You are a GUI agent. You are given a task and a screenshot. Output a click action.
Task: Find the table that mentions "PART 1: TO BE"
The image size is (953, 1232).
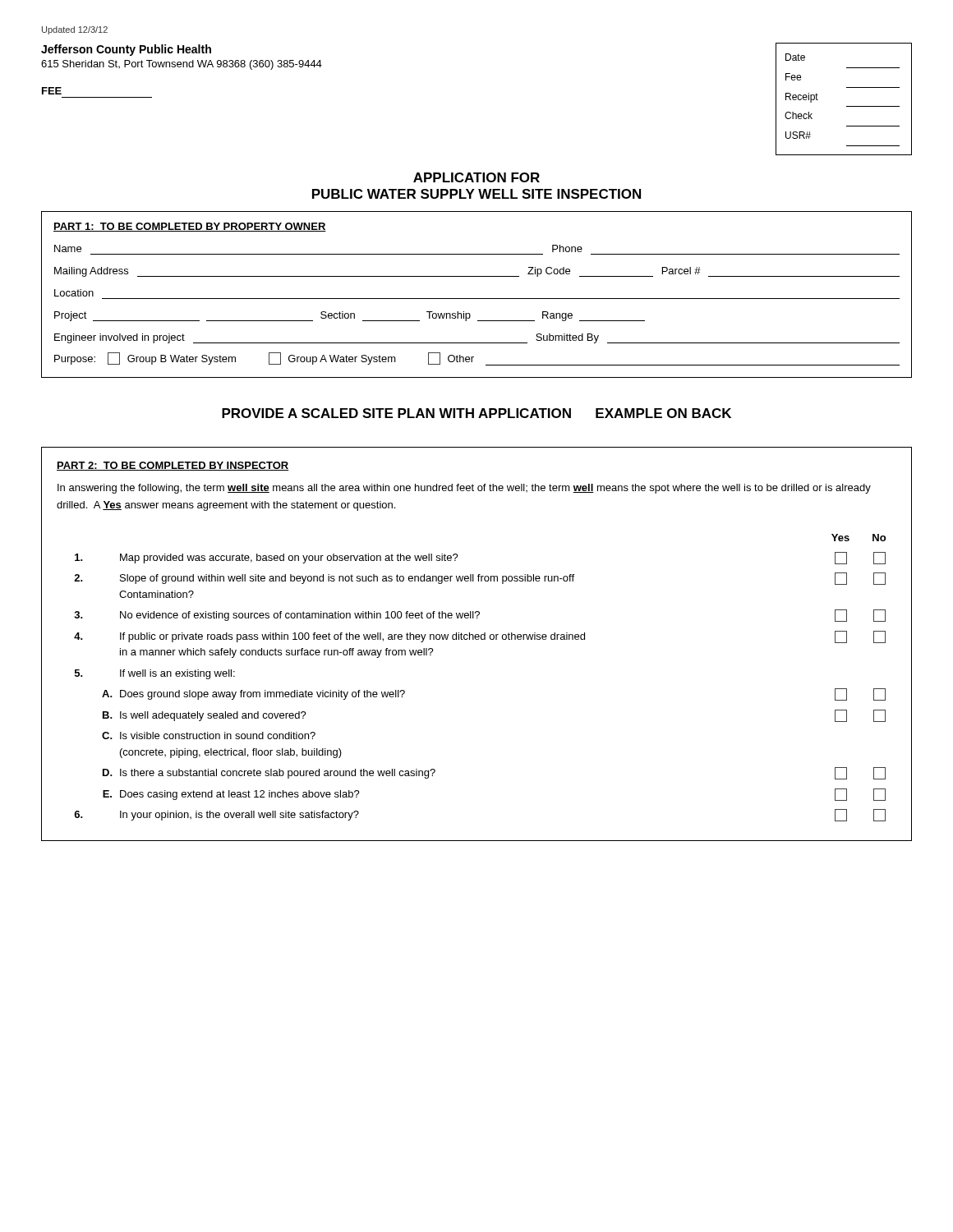(476, 294)
